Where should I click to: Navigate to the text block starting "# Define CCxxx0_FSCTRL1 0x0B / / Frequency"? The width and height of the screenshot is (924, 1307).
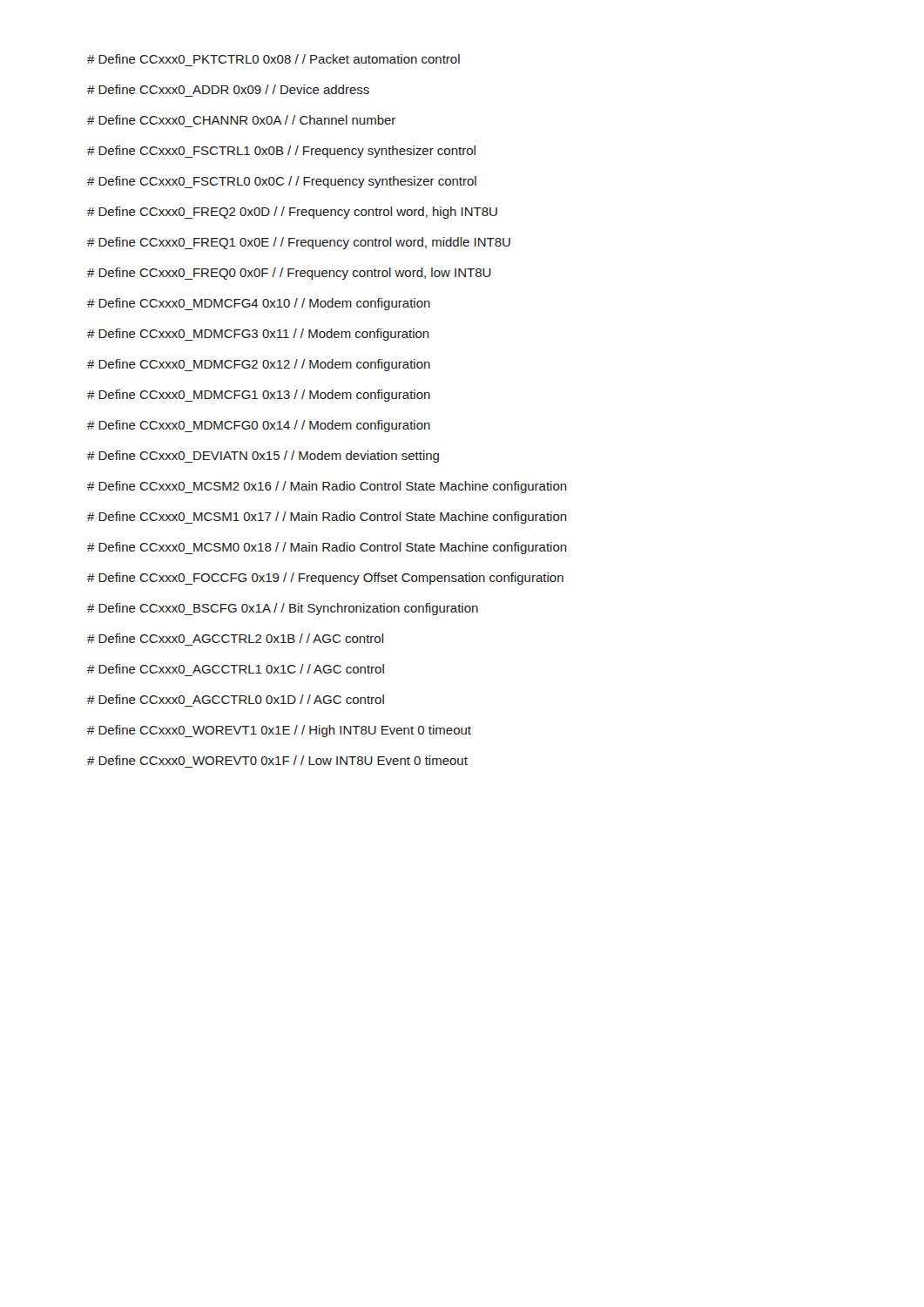pos(282,150)
